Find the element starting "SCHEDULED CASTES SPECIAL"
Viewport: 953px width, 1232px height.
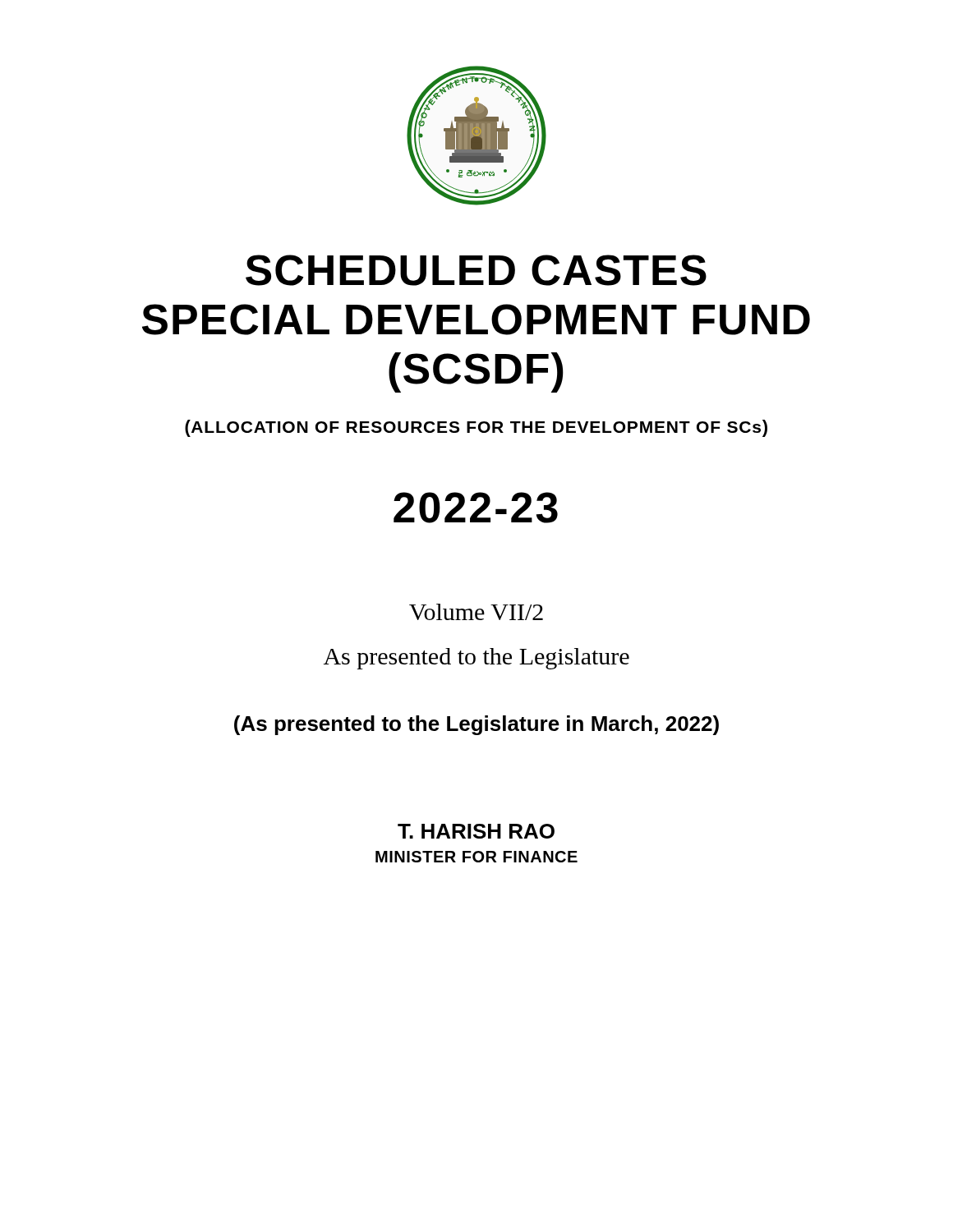coord(476,320)
